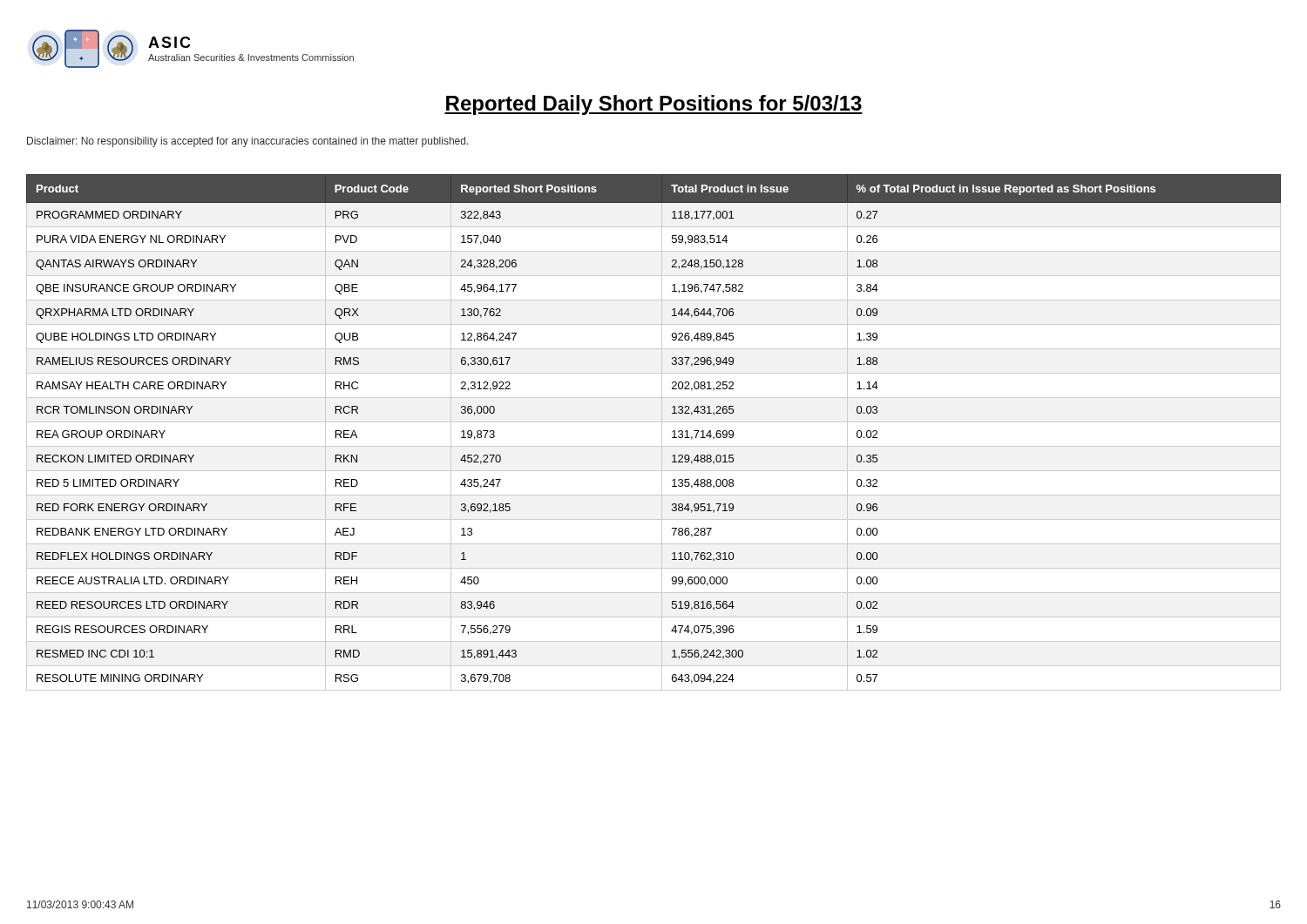Find the region starting "Disclaimer: No responsibility is"
Screen dimensions: 924x1307
click(248, 141)
